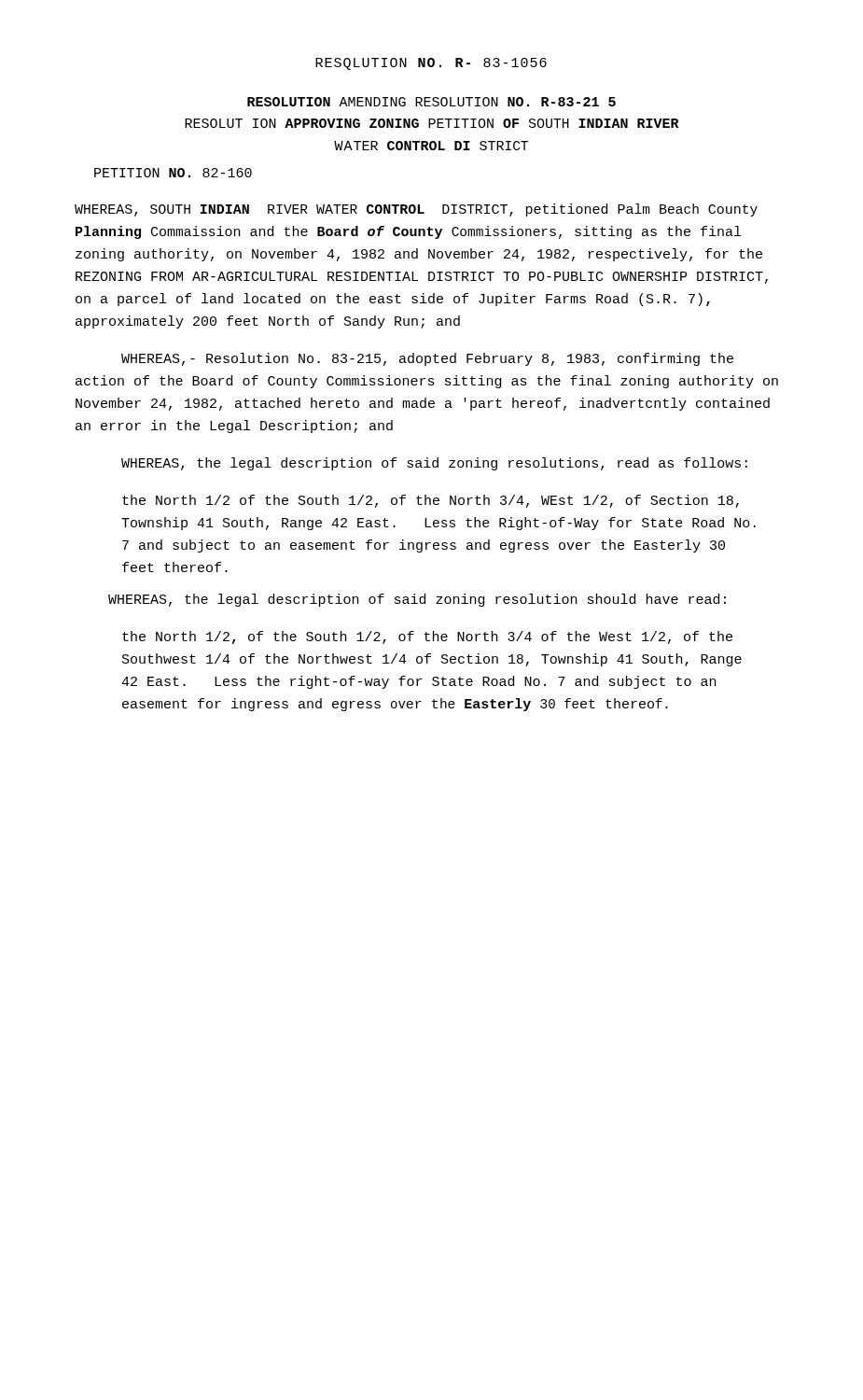Select the section header
This screenshot has height=1400, width=863.
(x=432, y=125)
